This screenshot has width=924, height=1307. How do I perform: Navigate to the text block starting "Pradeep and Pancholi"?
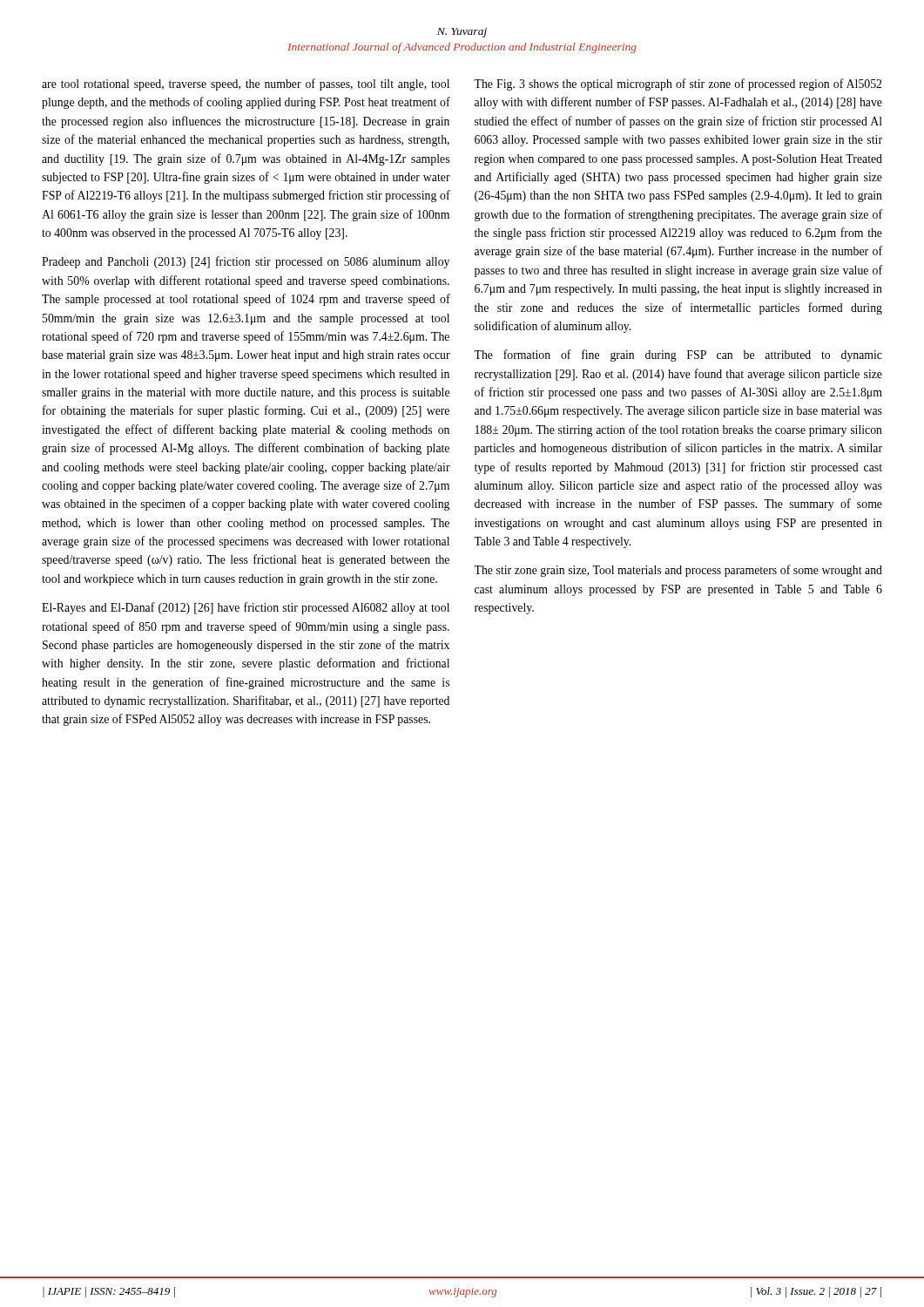tap(246, 421)
